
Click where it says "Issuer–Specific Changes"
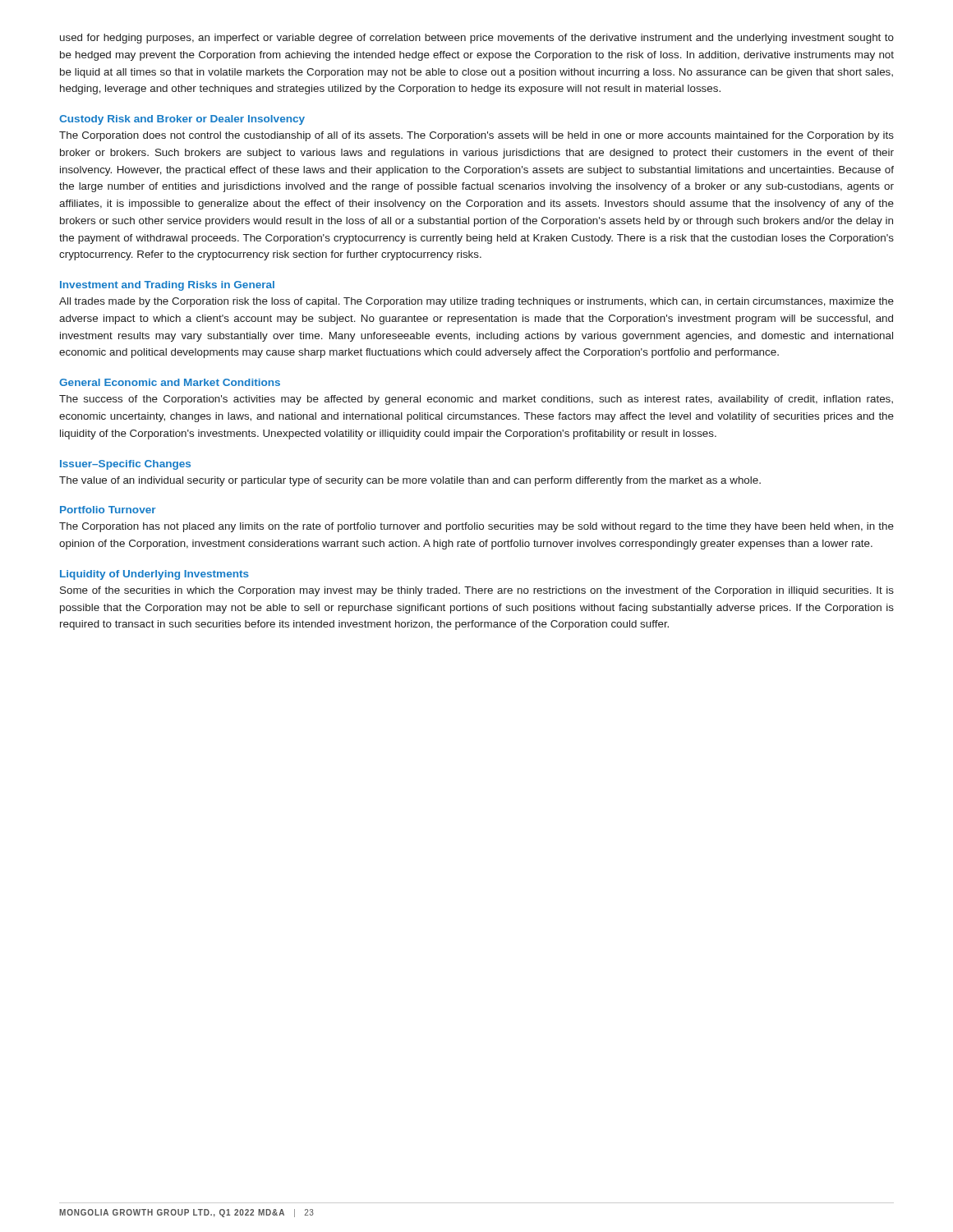(125, 463)
